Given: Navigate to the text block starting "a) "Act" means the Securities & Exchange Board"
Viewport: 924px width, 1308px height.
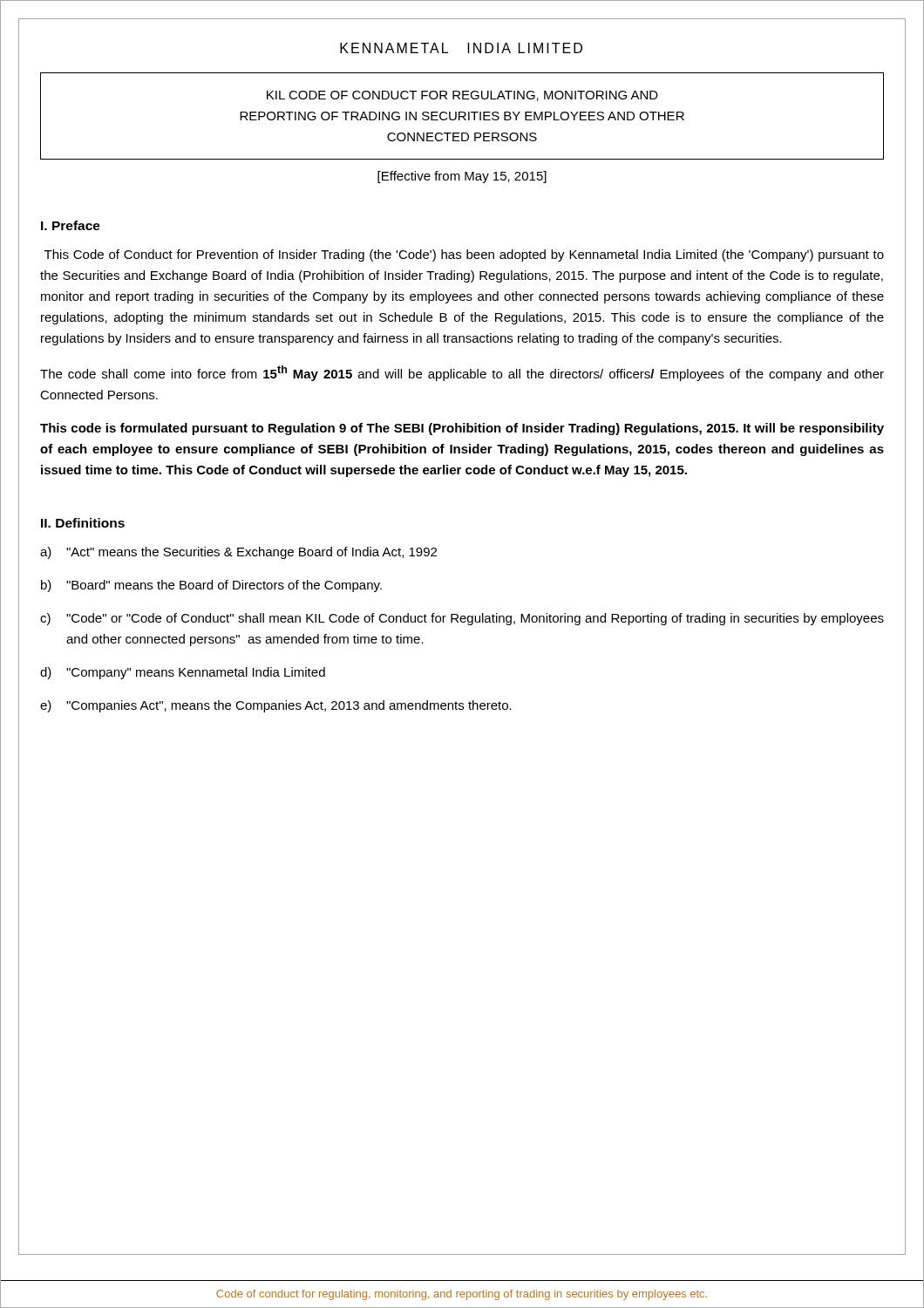Looking at the screenshot, I should click(x=238, y=553).
